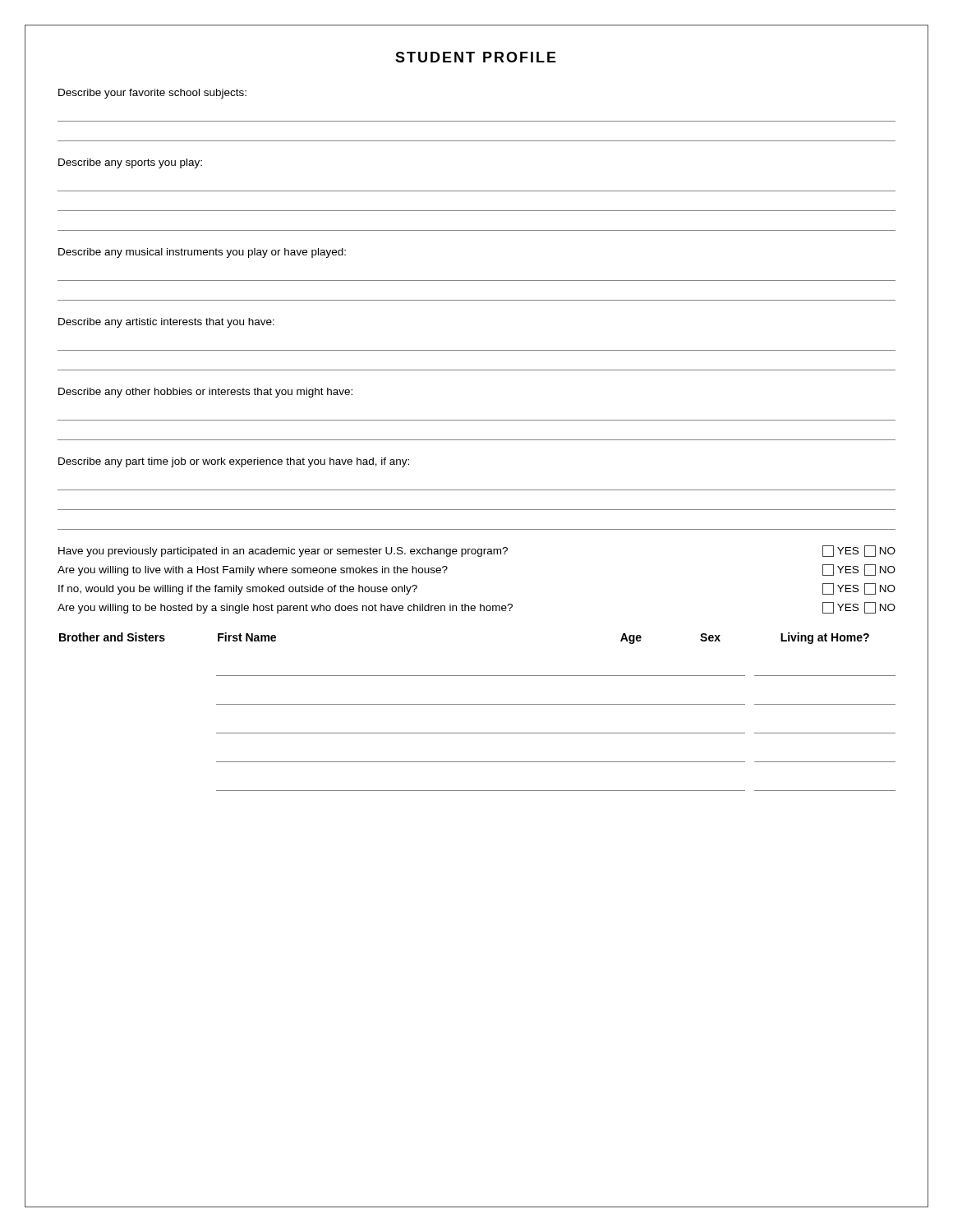Click the passage that begins "If no, would you be willing if"

coord(236,588)
